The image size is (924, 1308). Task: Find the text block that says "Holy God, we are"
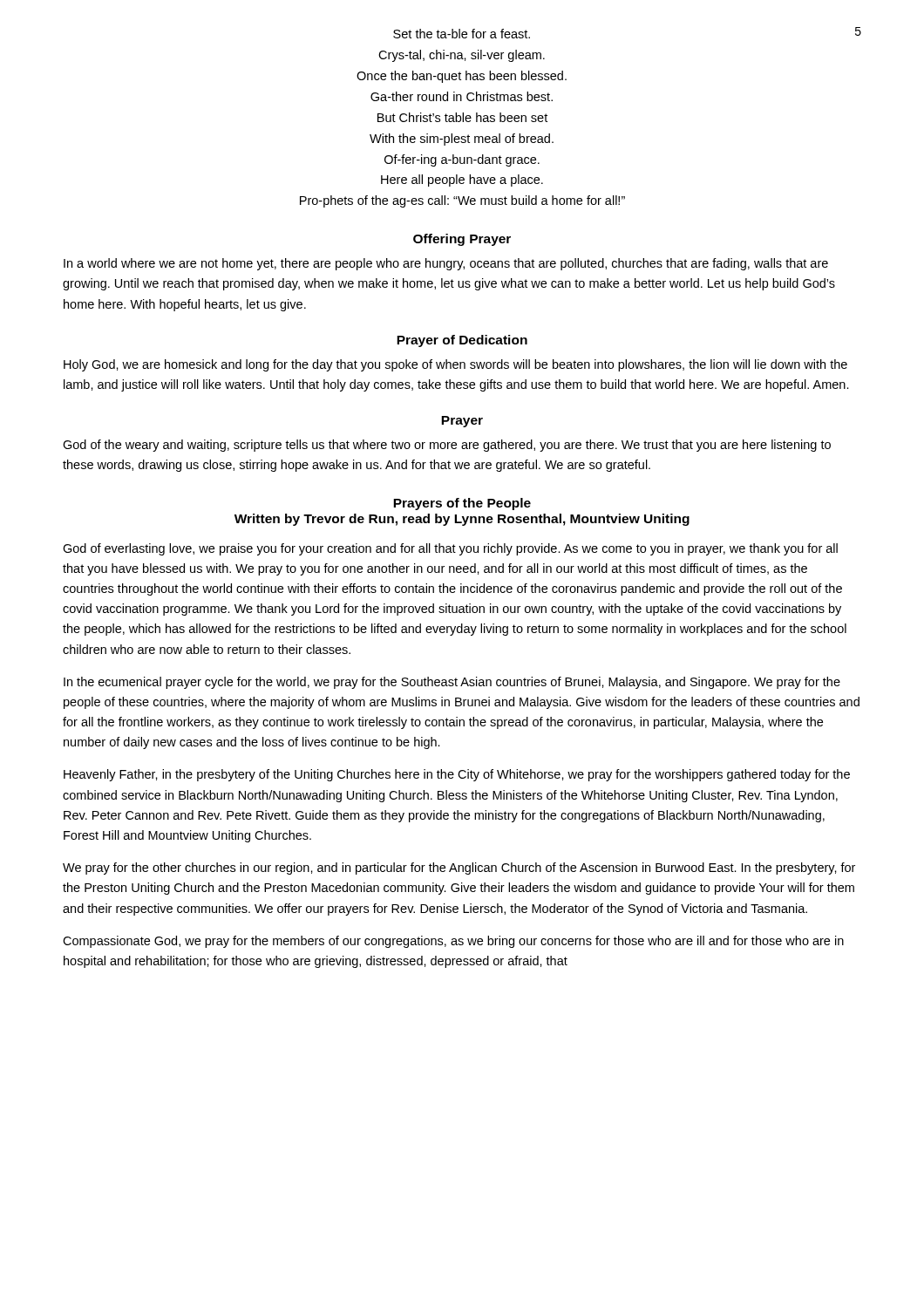click(456, 374)
